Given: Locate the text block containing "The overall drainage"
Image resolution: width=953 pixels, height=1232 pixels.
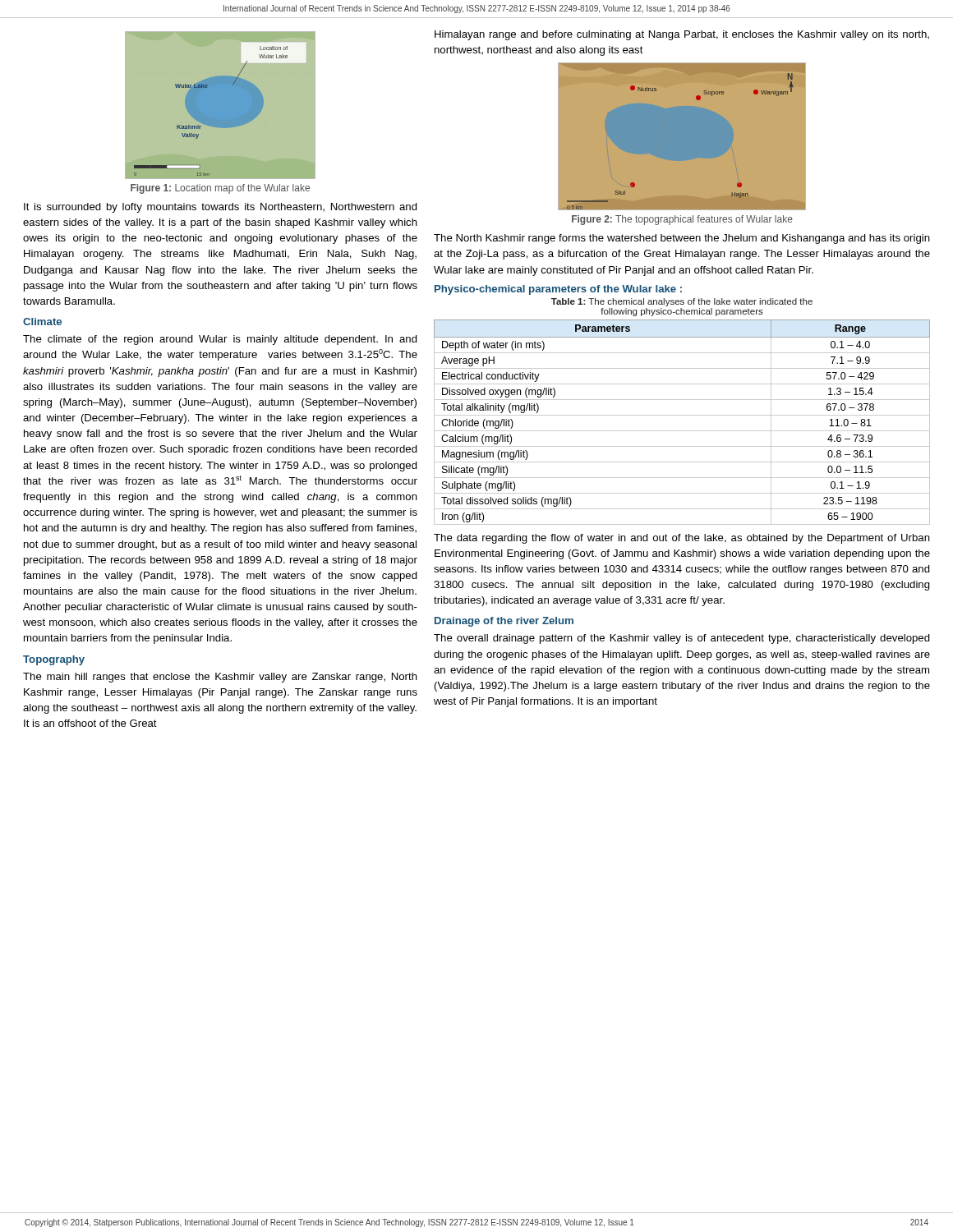Looking at the screenshot, I should 682,670.
